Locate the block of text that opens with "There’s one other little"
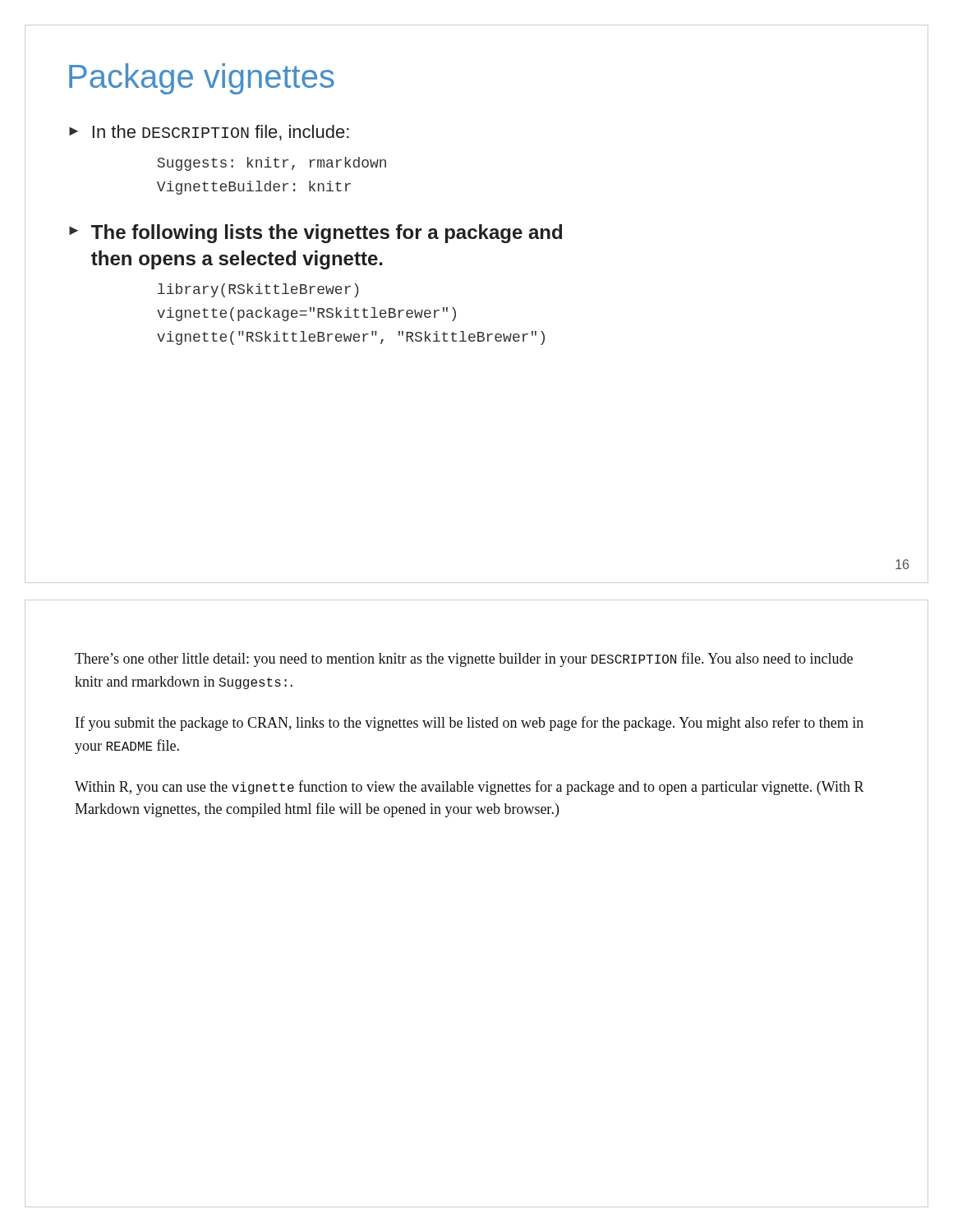This screenshot has width=953, height=1232. pyautogui.click(x=476, y=671)
